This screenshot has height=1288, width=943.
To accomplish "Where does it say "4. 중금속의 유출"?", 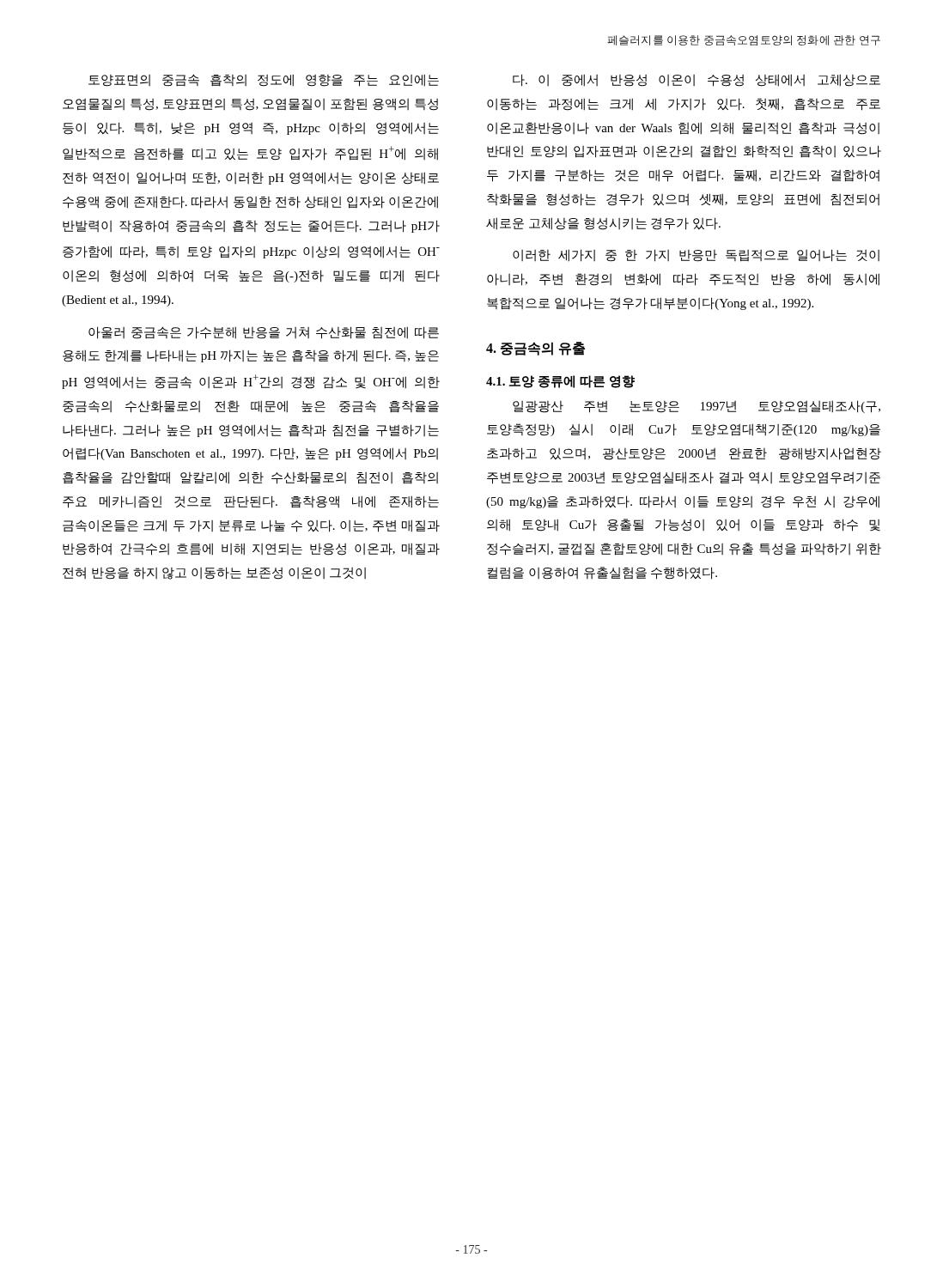I will 536,348.
